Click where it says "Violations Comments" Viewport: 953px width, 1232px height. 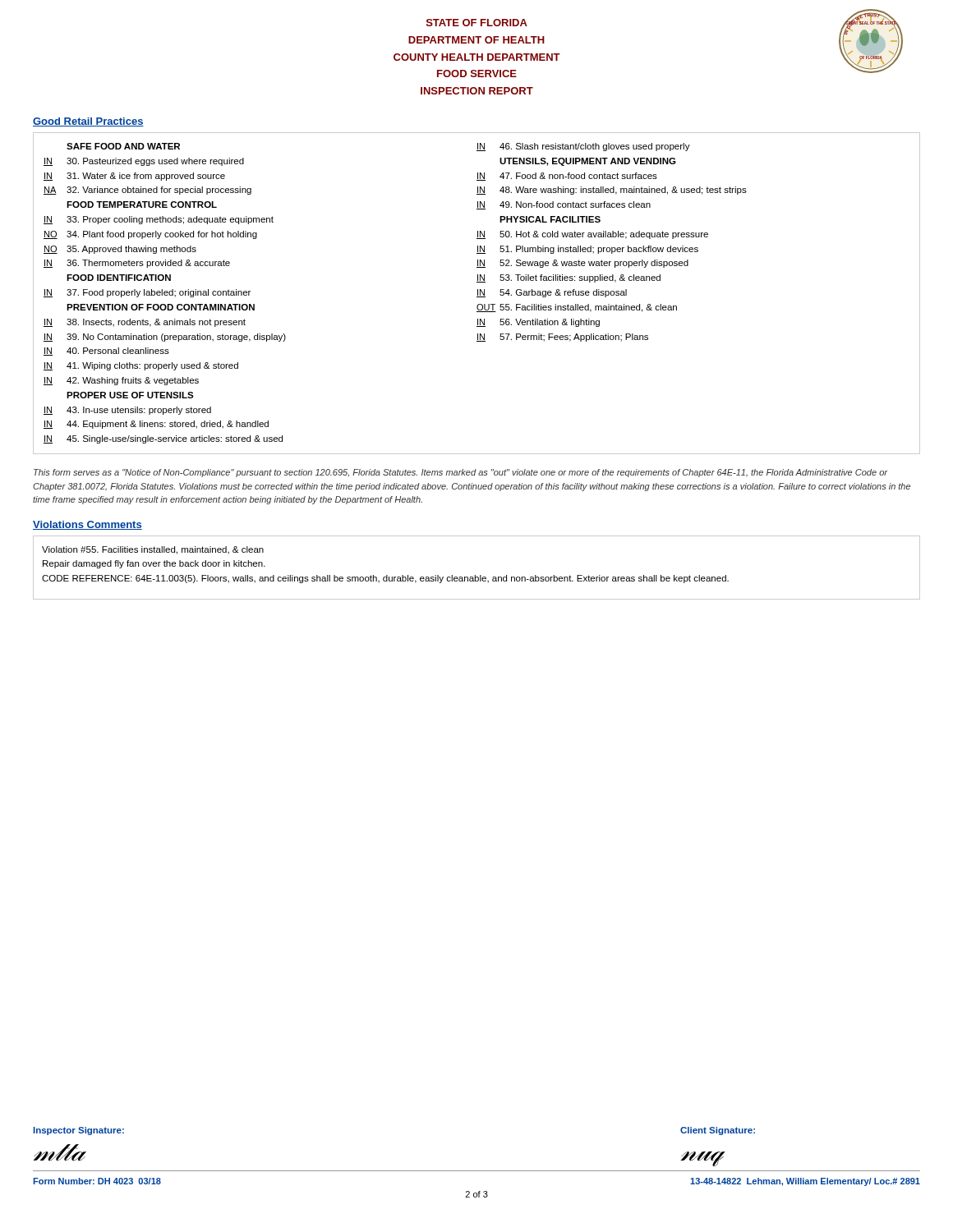click(87, 524)
